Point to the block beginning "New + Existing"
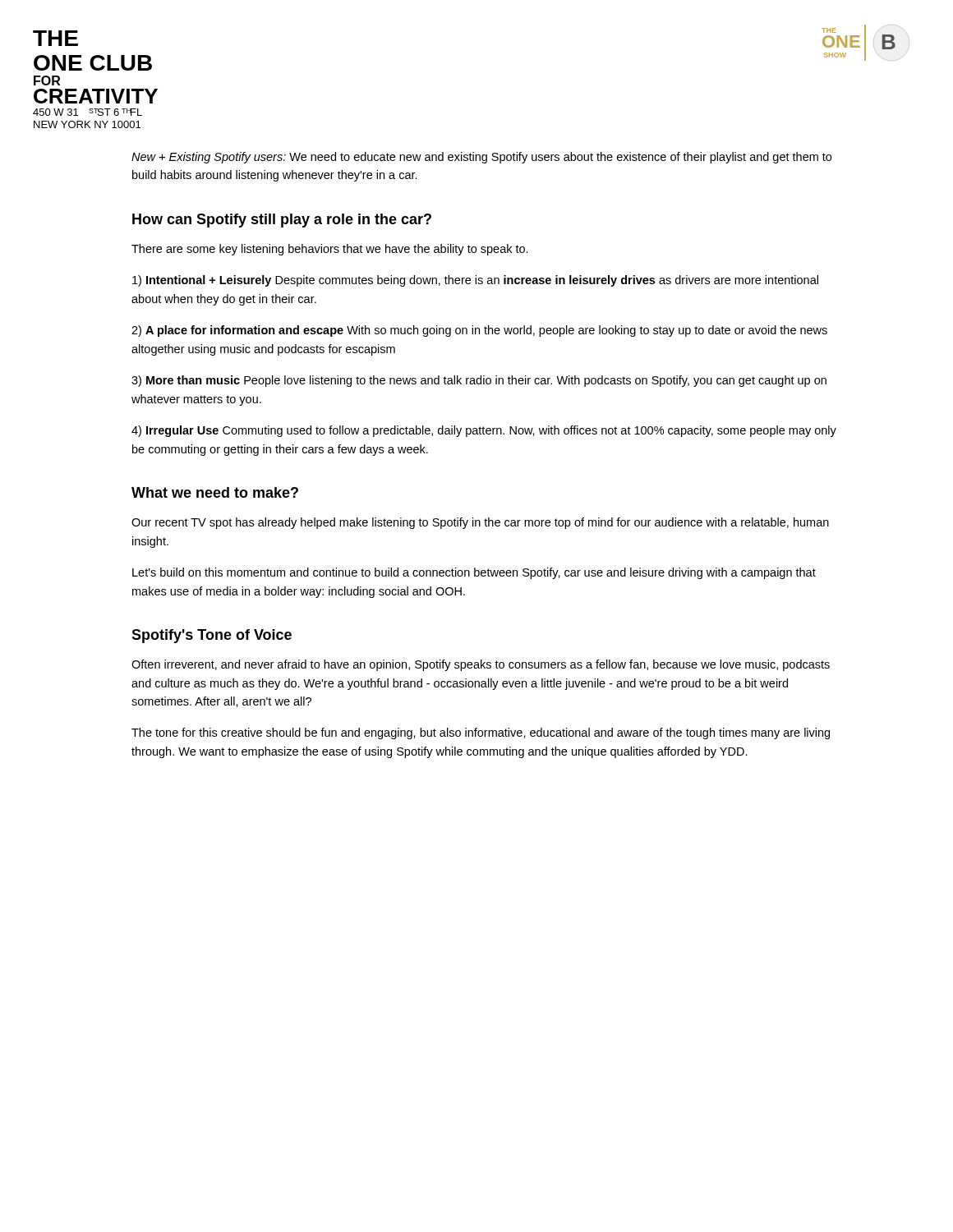This screenshot has height=1232, width=953. [482, 166]
